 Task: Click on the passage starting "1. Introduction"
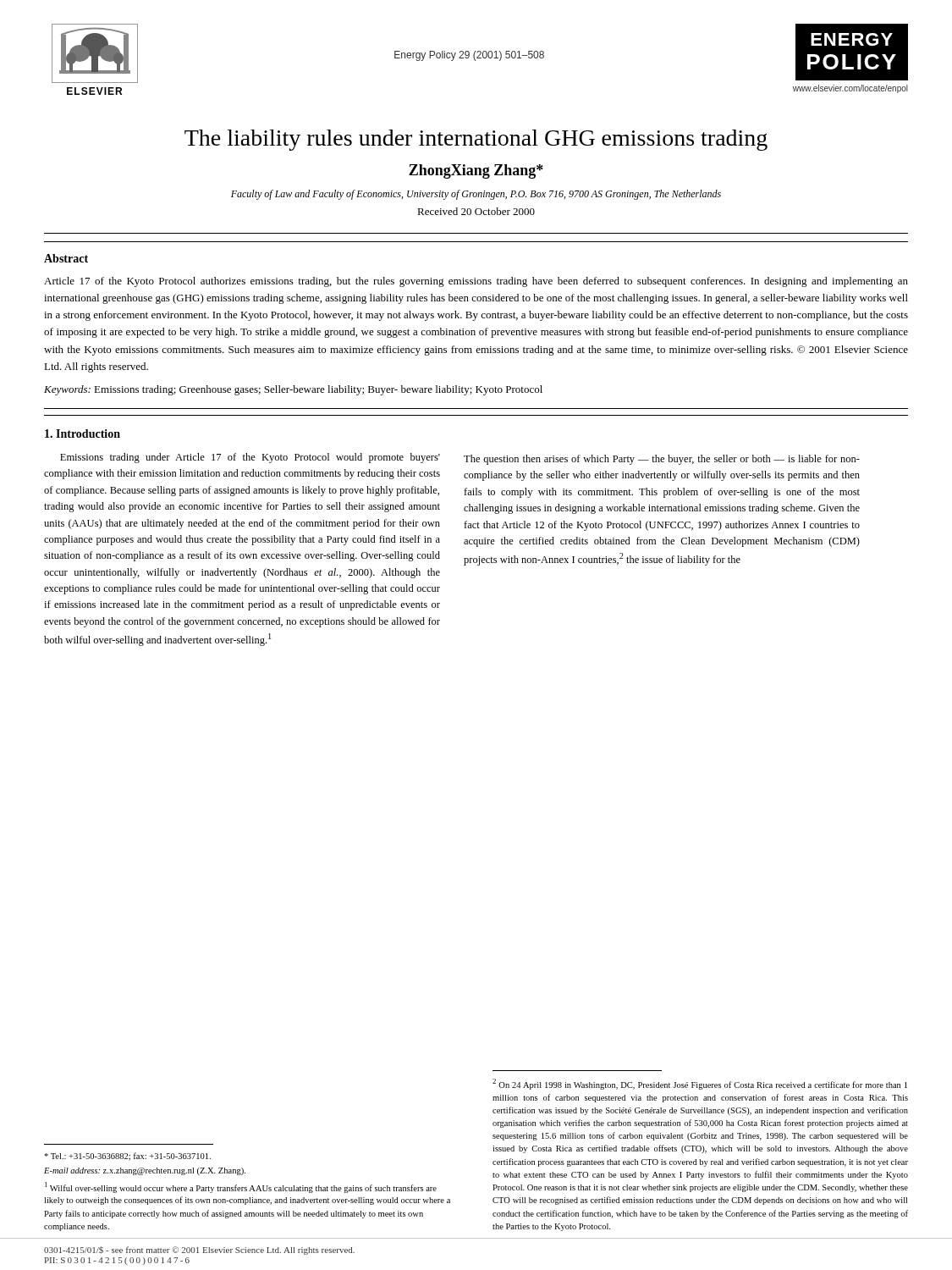coord(82,434)
